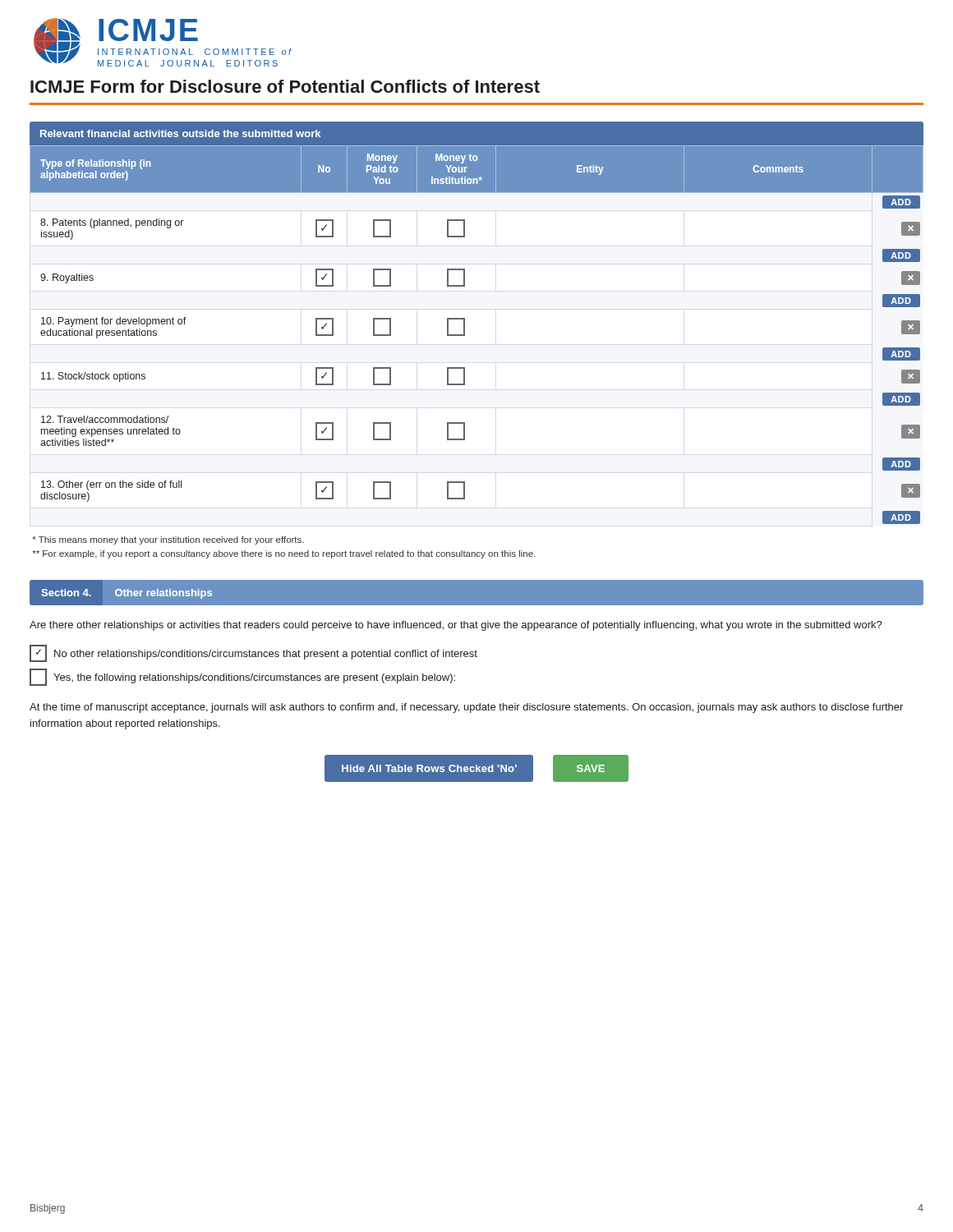Select the footnote
The image size is (953, 1232).
(283, 547)
